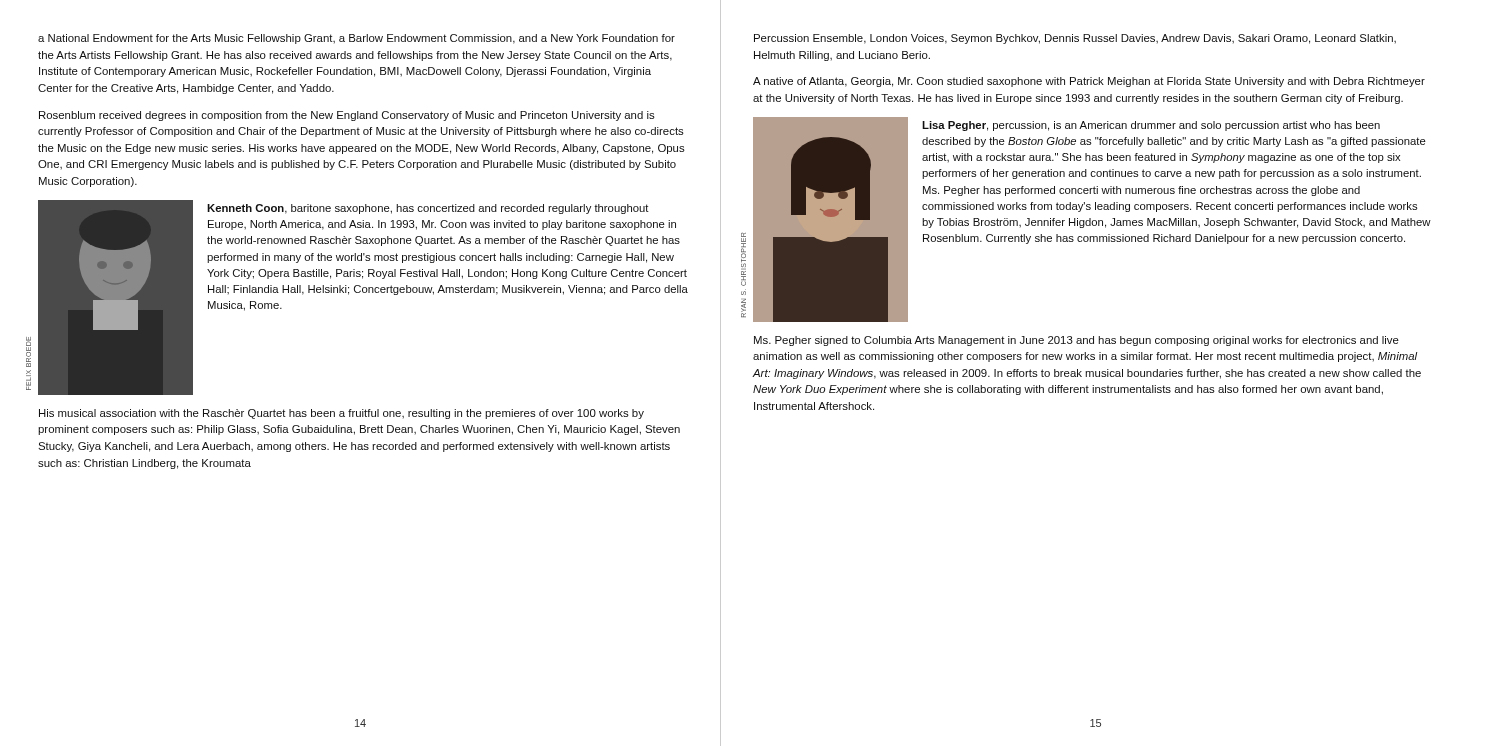Click on the element starting "a National Endowment for the Arts Music Fellowship"
This screenshot has height=746, width=1500.
pos(356,63)
